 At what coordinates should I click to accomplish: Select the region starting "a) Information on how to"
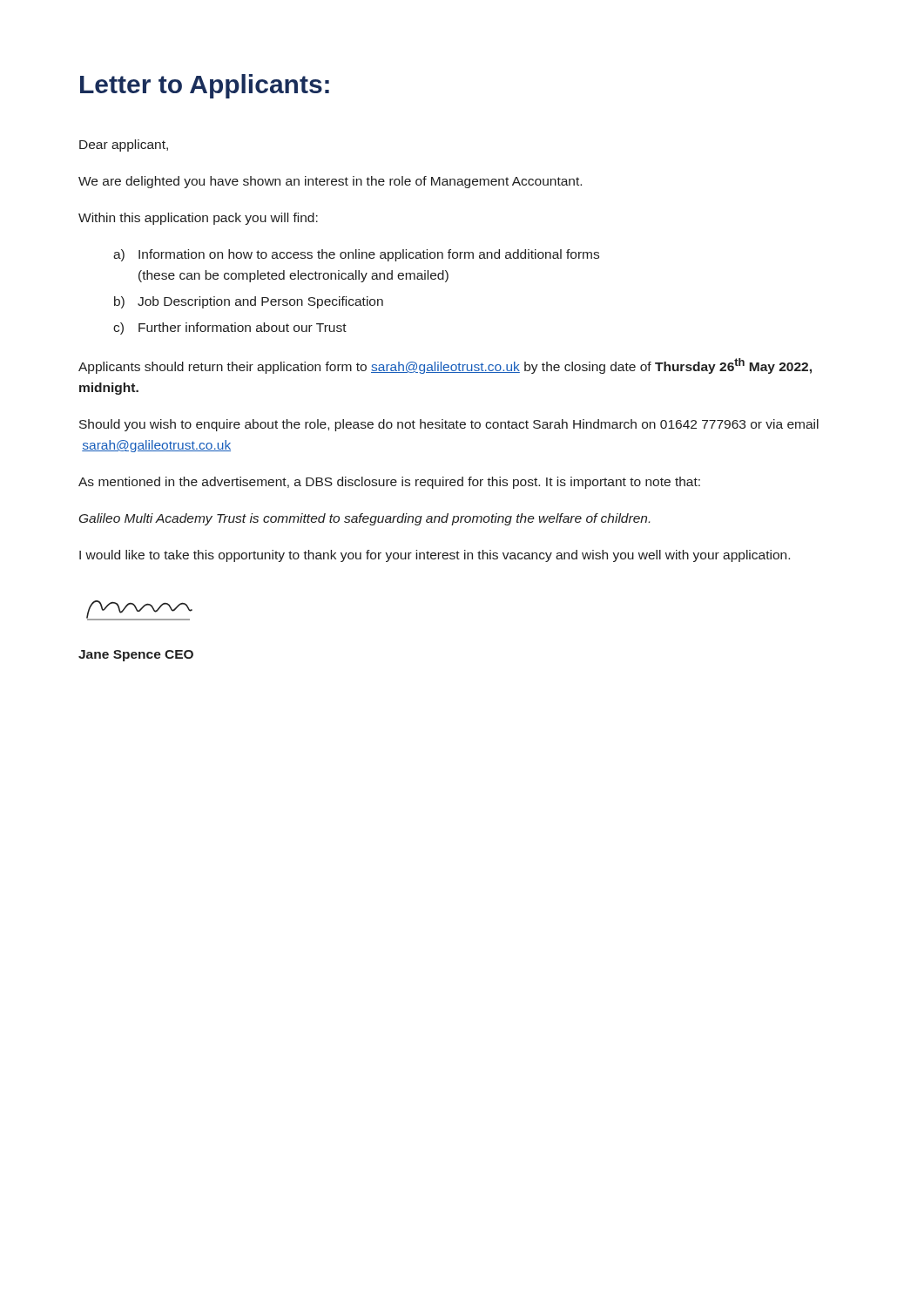(x=475, y=265)
